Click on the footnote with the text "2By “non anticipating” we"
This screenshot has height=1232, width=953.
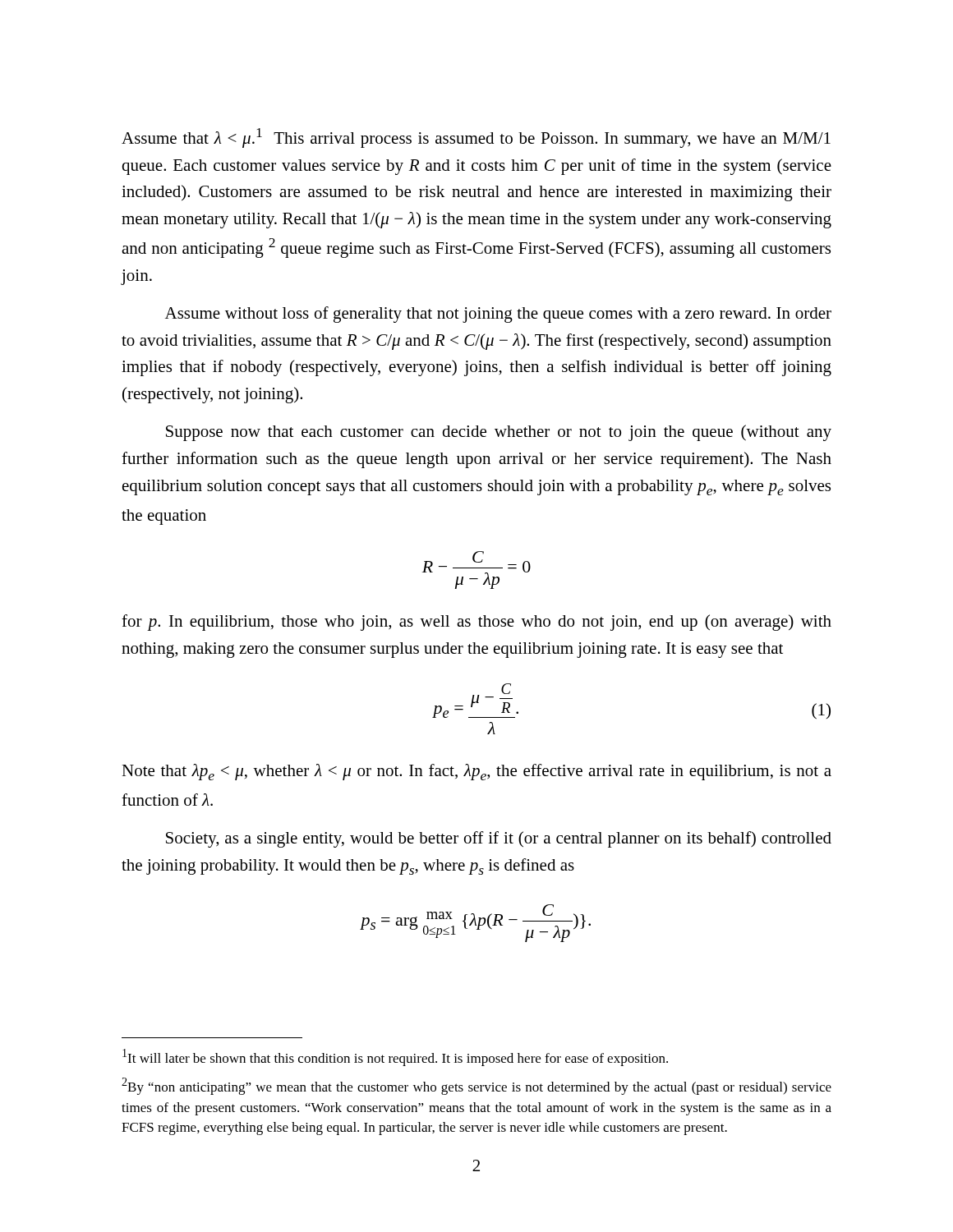click(x=476, y=1105)
